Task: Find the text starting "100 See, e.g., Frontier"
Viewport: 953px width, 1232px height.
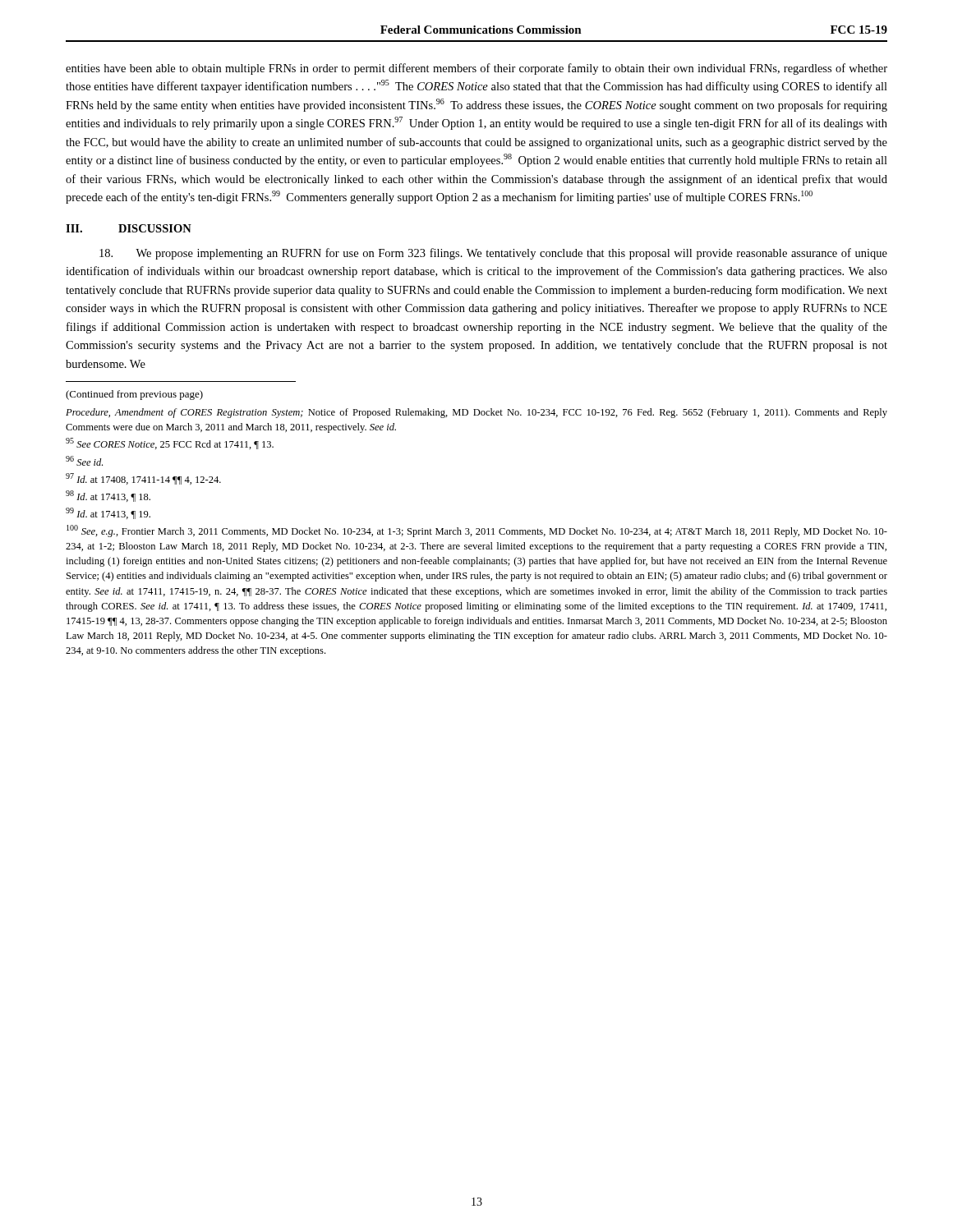Action: click(x=476, y=590)
